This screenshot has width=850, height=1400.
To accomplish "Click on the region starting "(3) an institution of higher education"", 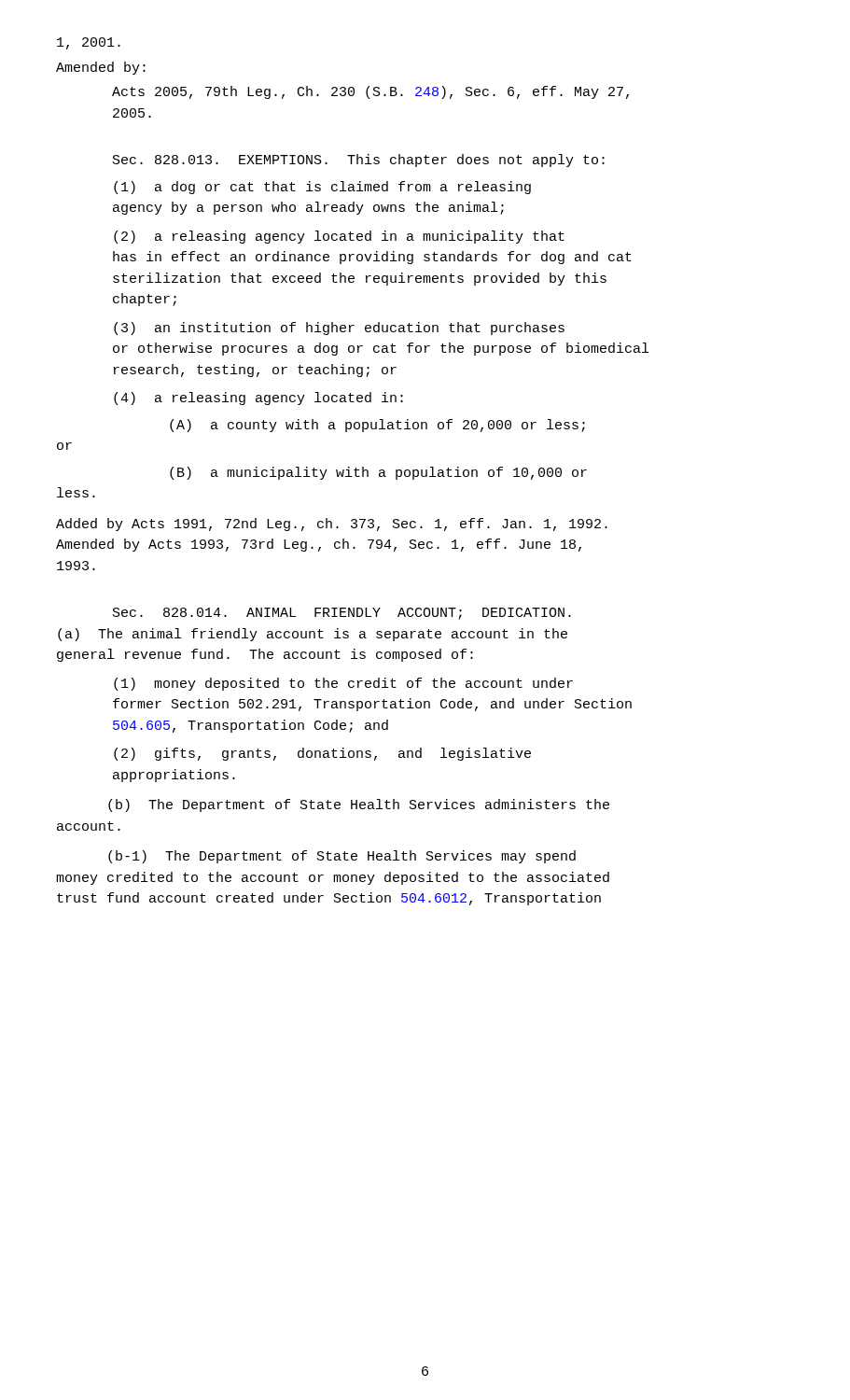I will tap(381, 350).
